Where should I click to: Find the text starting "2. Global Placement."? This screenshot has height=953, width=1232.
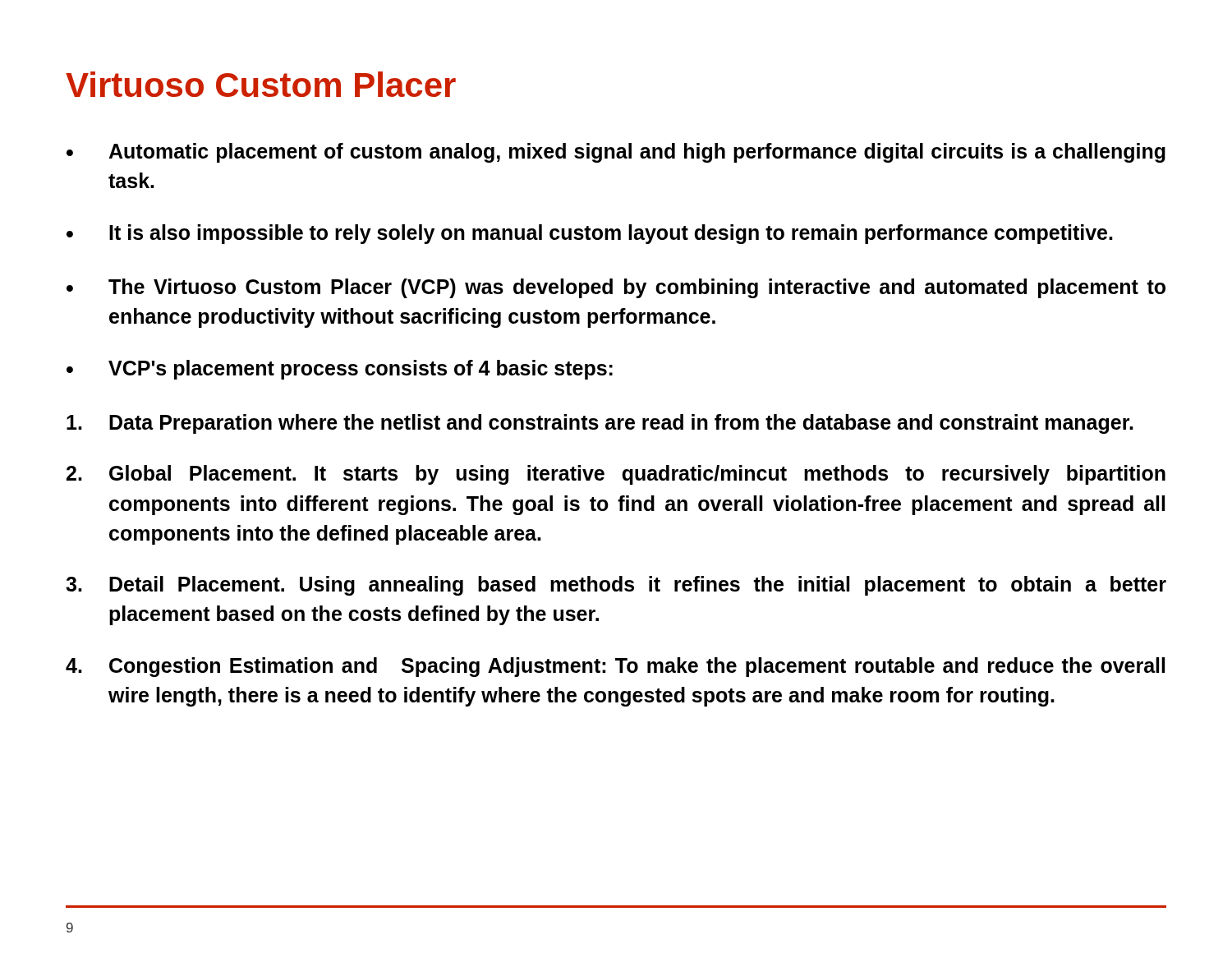pyautogui.click(x=616, y=503)
